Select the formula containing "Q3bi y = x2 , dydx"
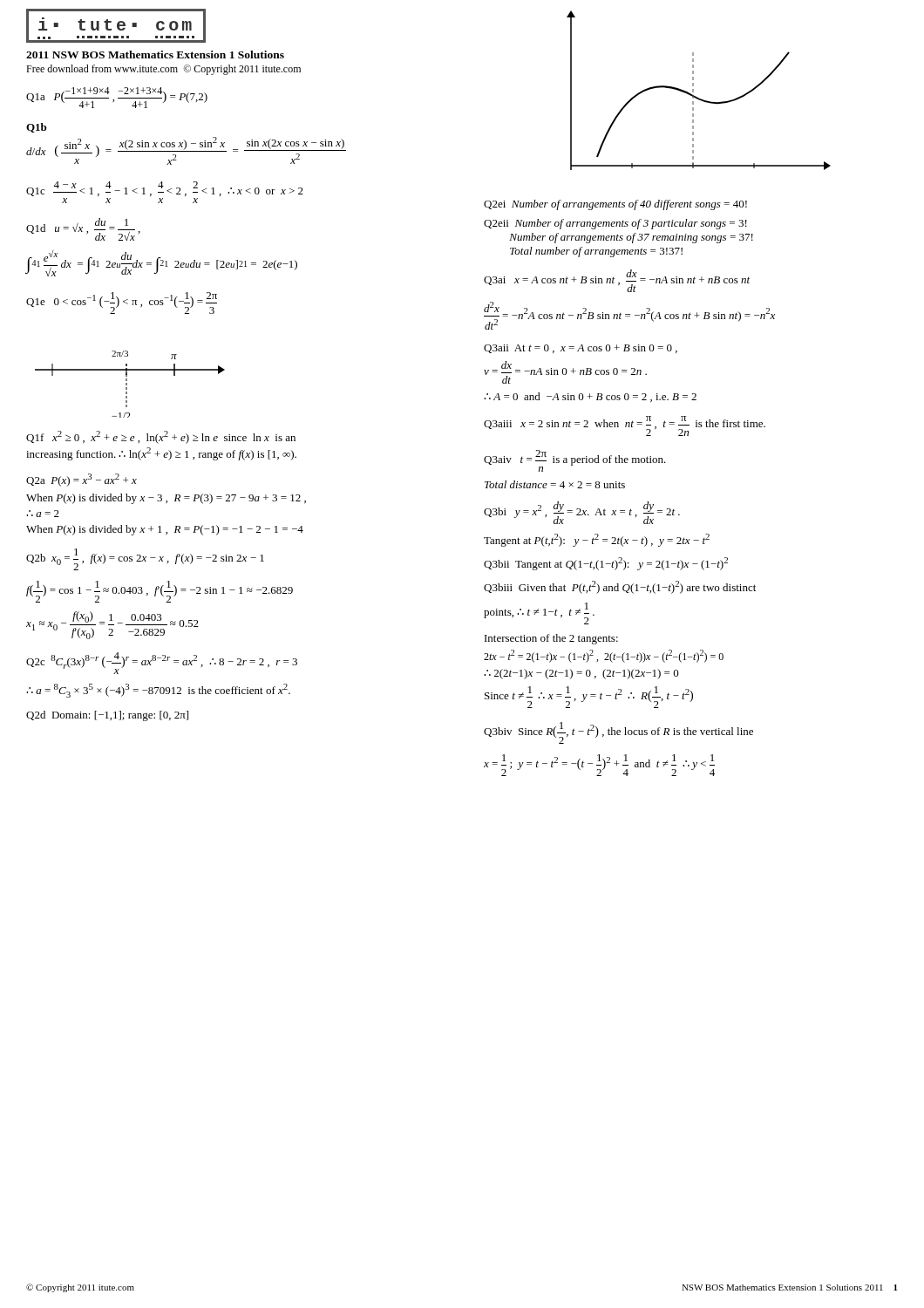The image size is (924, 1308). coord(582,513)
